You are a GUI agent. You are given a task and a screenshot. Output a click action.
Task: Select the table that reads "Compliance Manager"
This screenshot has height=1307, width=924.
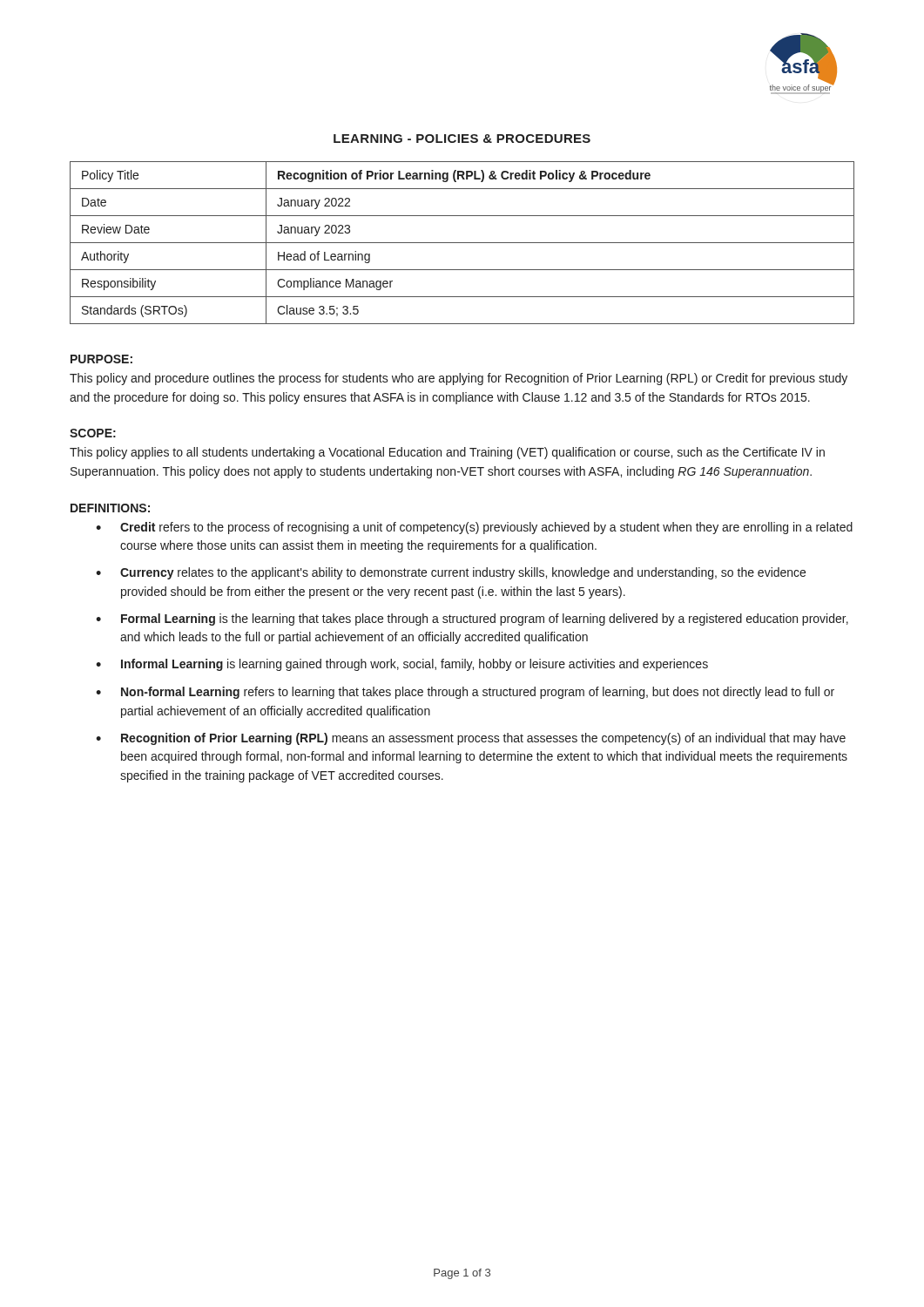click(x=462, y=243)
